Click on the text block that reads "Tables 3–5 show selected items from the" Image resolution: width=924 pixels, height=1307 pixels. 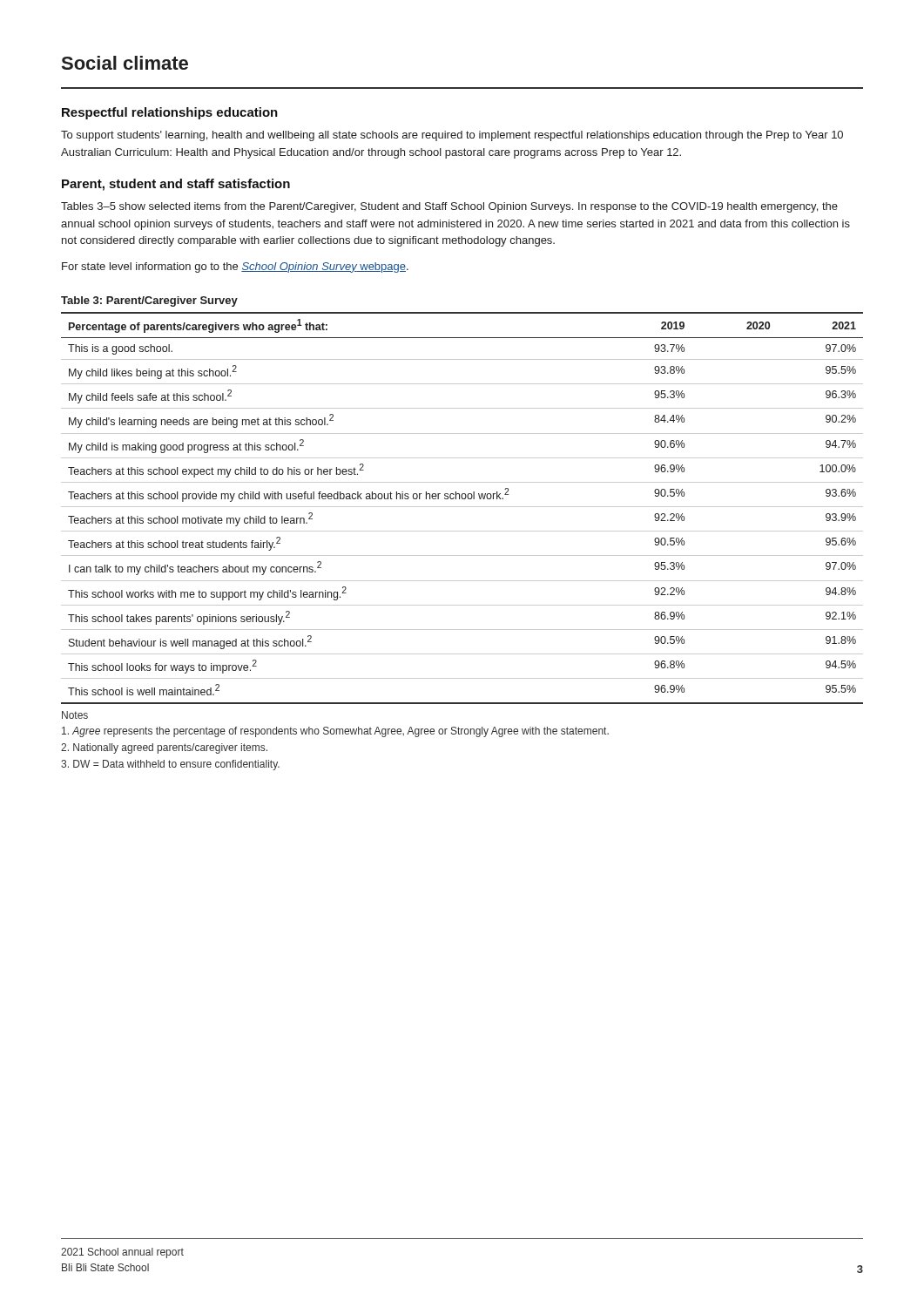(455, 223)
